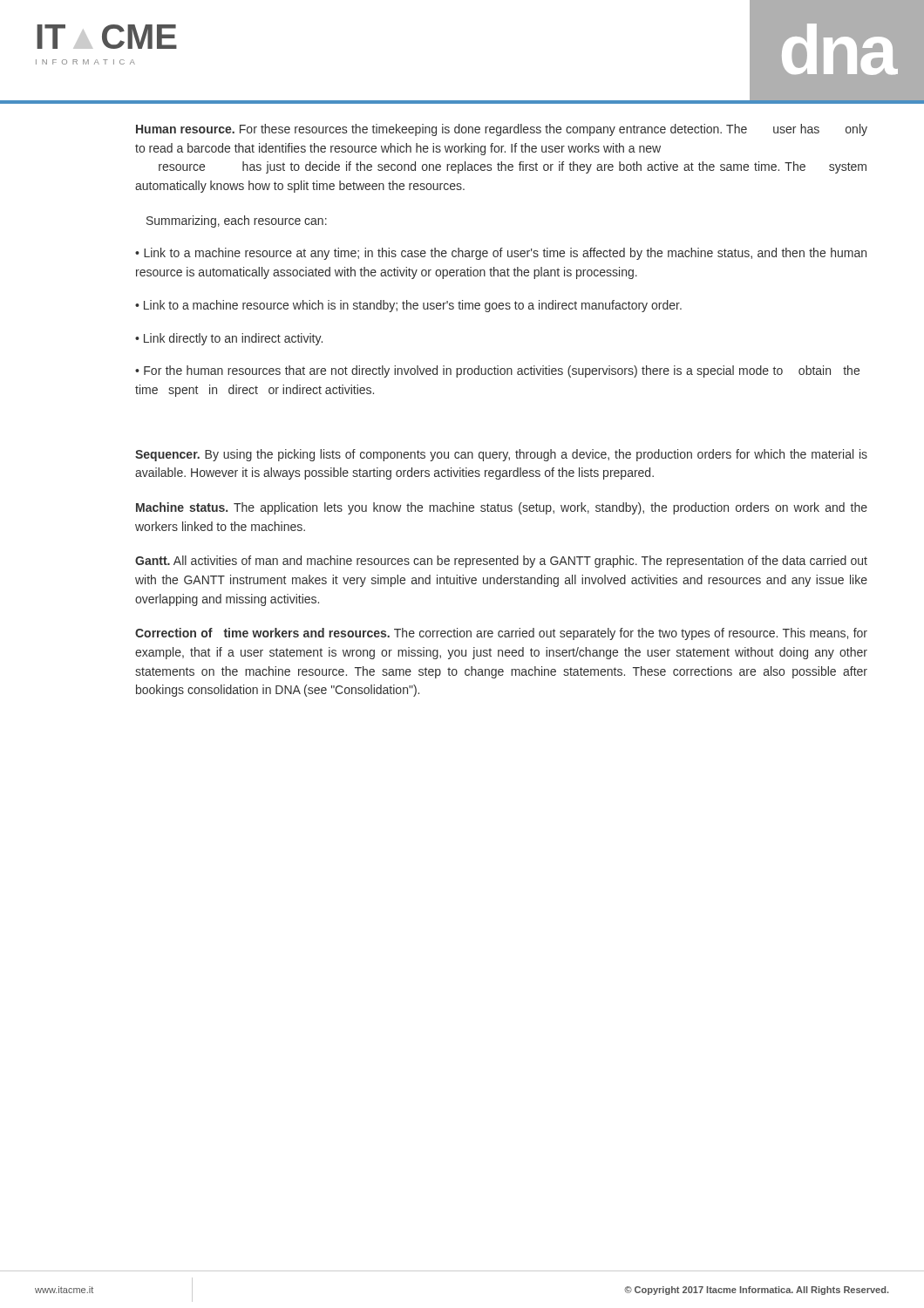This screenshot has height=1308, width=924.
Task: Locate the text block containing "Gantt. All activities of man and machine resources"
Action: point(501,580)
